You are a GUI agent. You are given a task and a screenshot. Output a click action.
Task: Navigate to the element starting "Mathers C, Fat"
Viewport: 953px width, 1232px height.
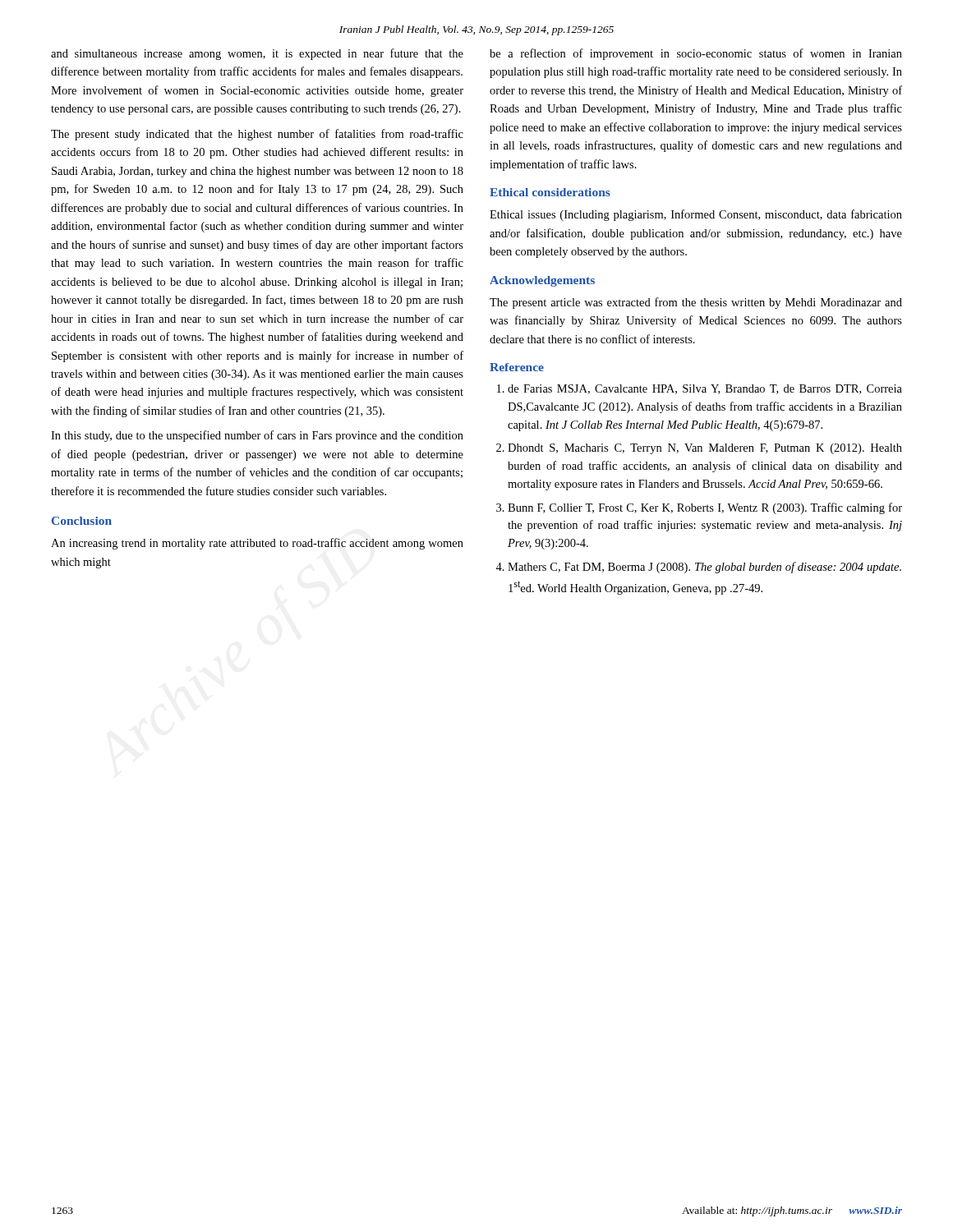coord(705,578)
